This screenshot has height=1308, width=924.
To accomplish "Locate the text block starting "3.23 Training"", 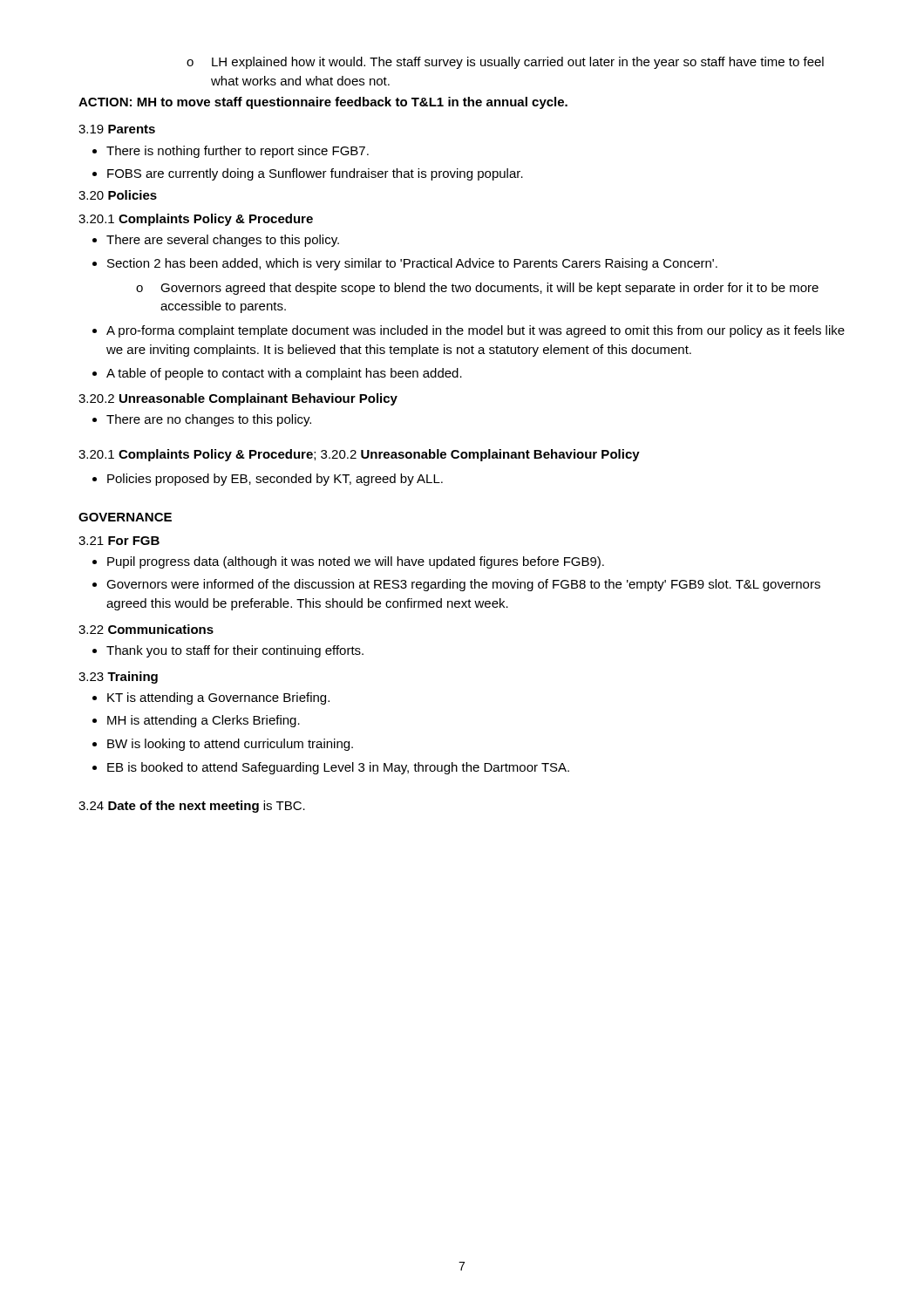I will tap(118, 676).
